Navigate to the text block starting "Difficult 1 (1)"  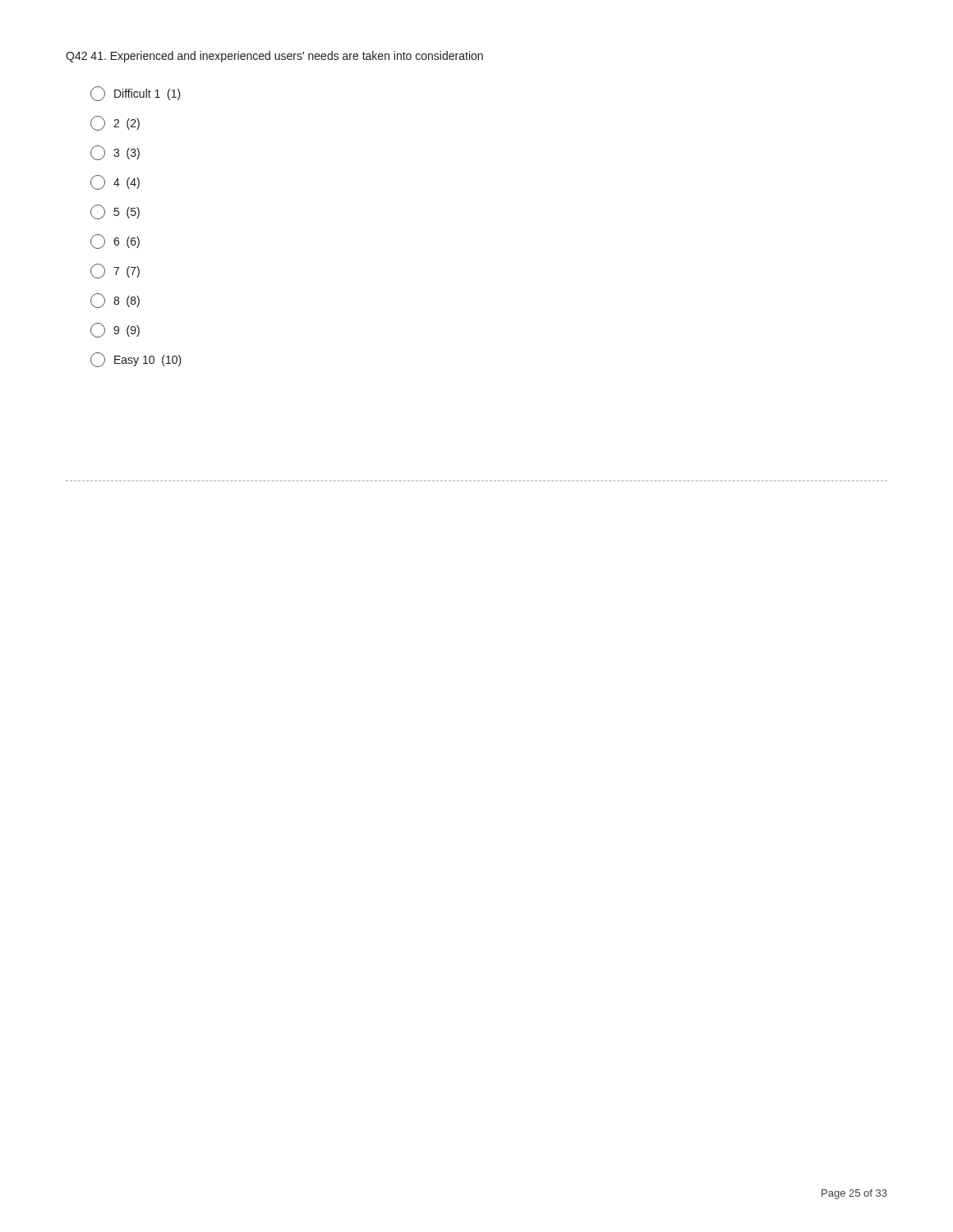[136, 94]
